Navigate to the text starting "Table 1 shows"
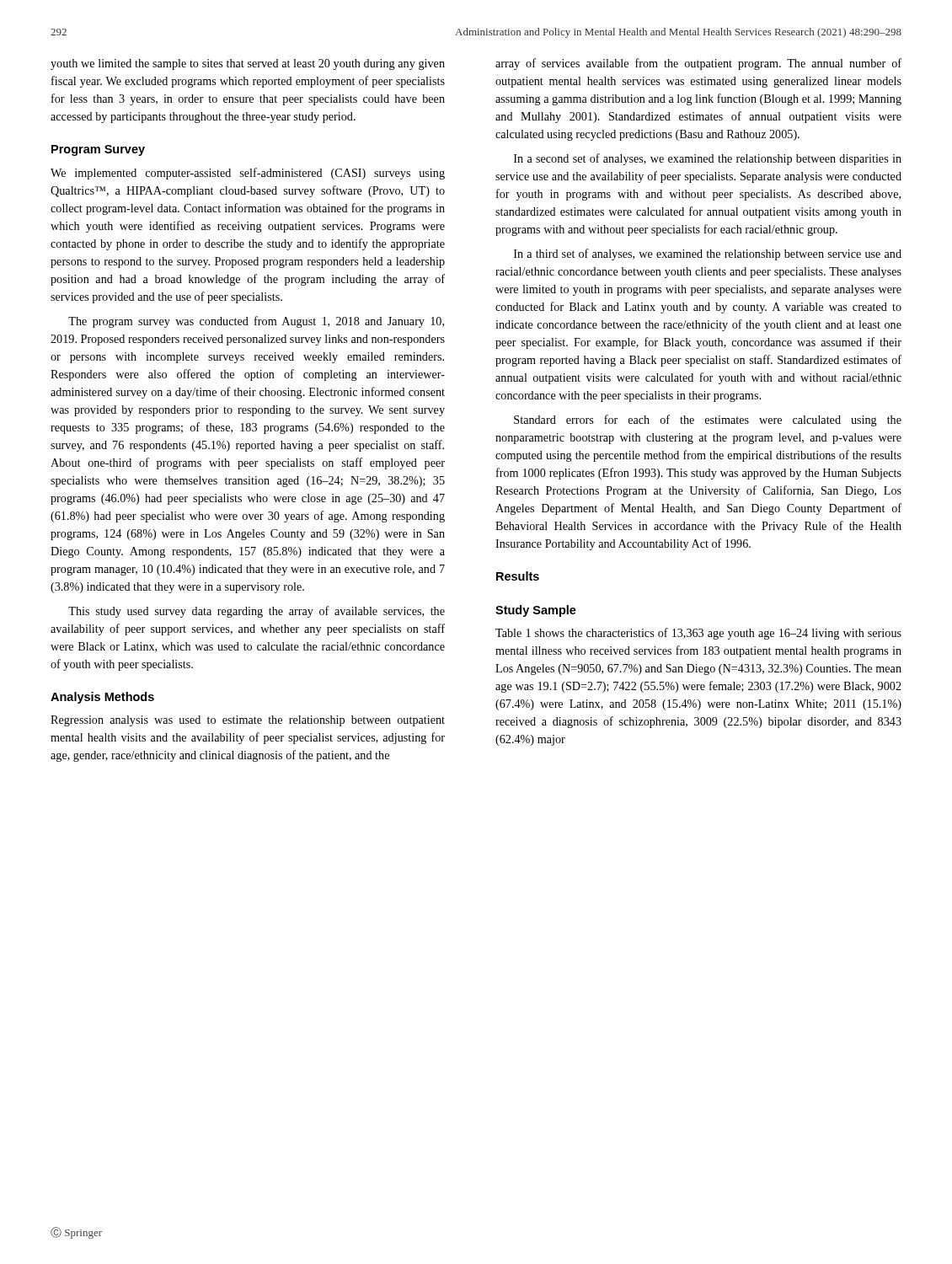 698,687
